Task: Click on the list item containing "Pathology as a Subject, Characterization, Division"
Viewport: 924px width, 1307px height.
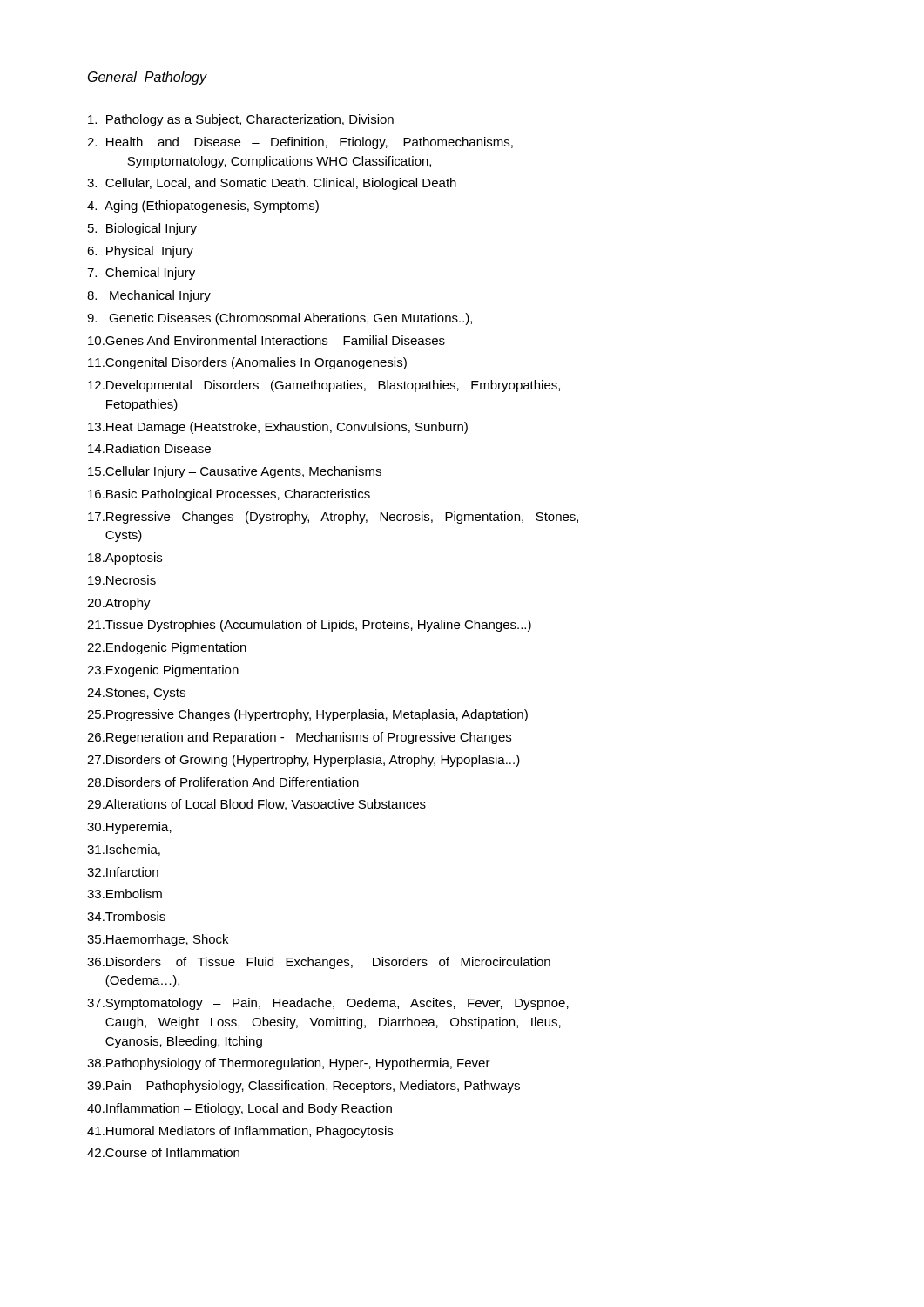Action: click(241, 119)
